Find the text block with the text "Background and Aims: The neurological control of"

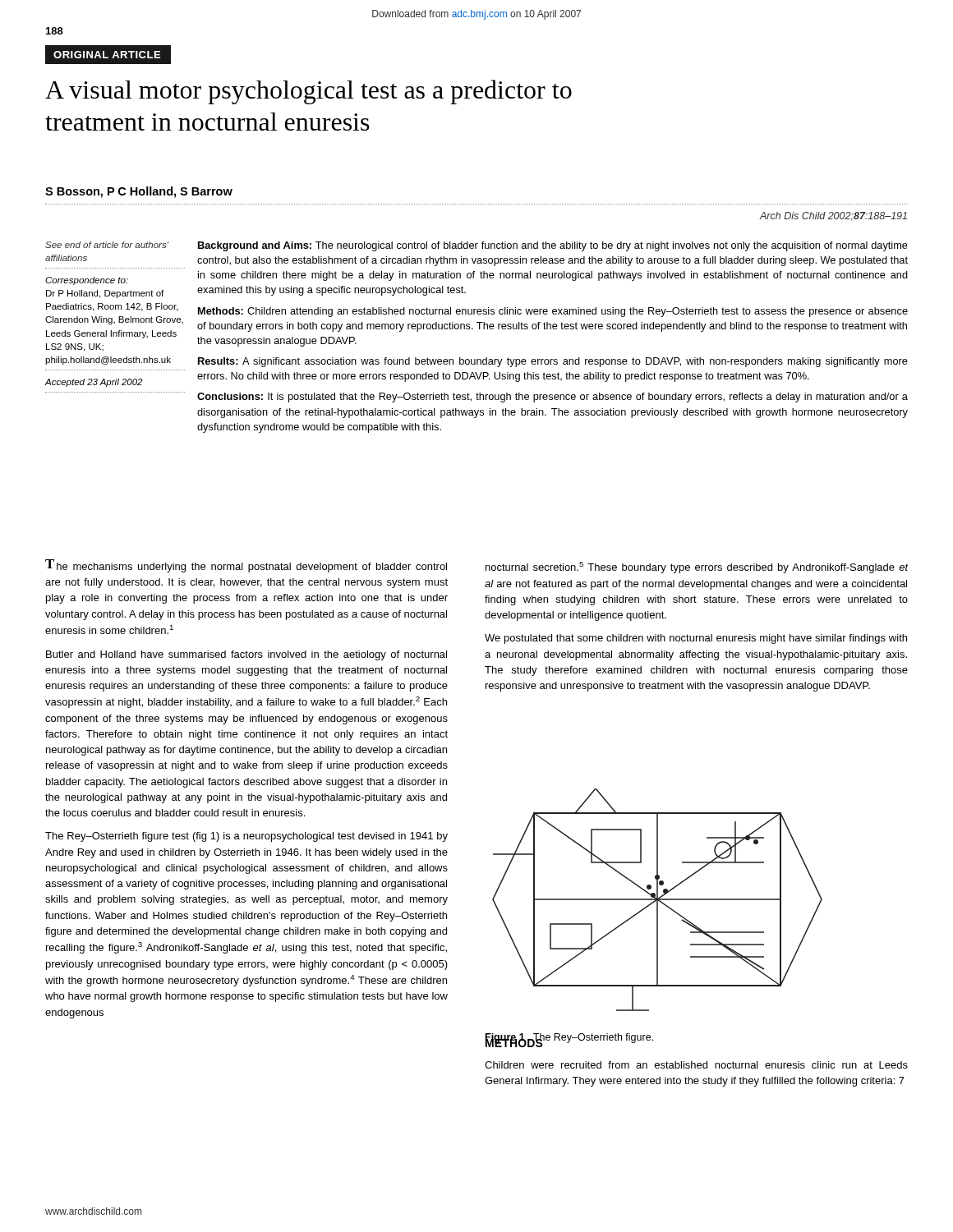coord(553,268)
